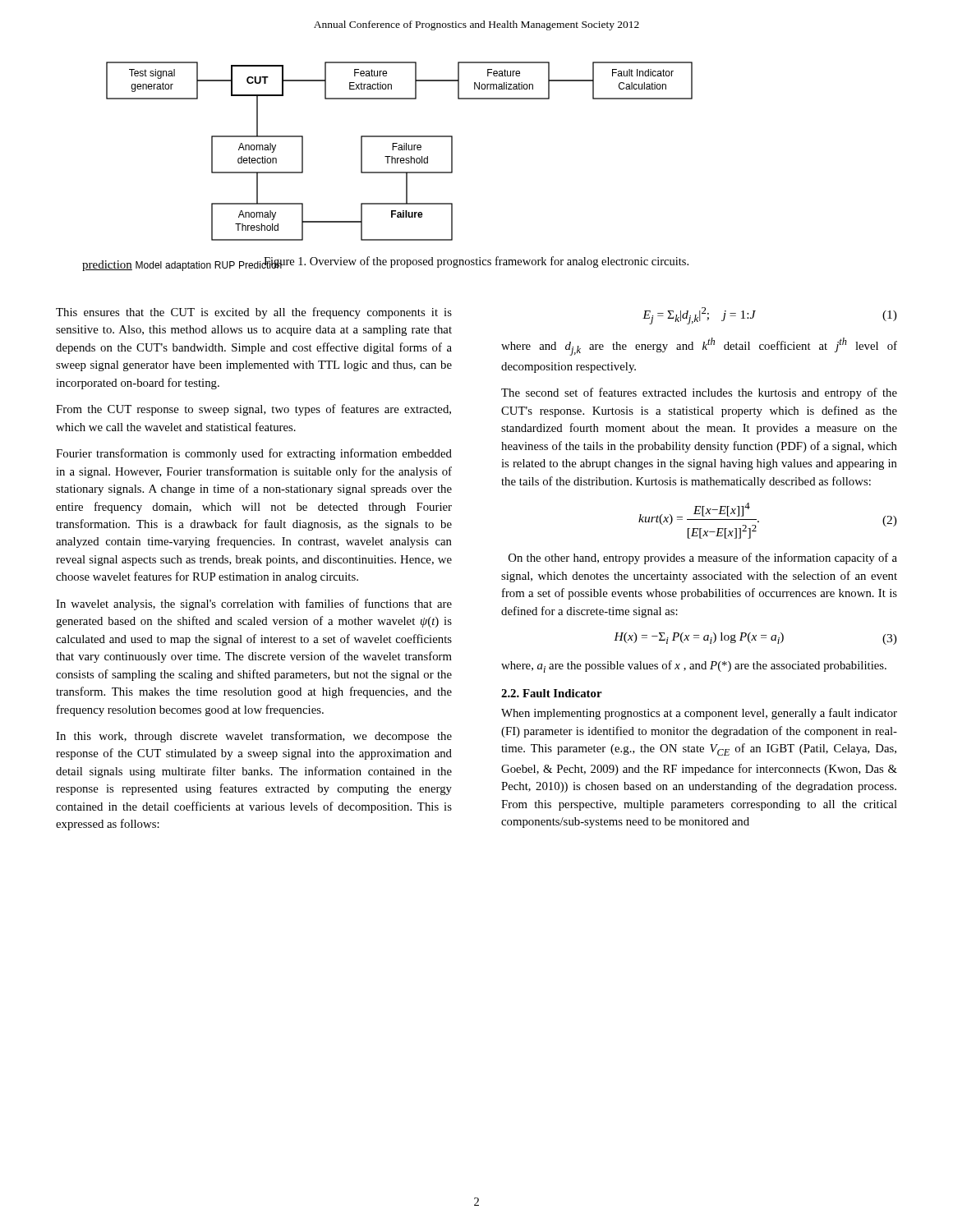Viewport: 953px width, 1232px height.
Task: Point to the block beginning "where, ai are the possible"
Action: [x=699, y=668]
